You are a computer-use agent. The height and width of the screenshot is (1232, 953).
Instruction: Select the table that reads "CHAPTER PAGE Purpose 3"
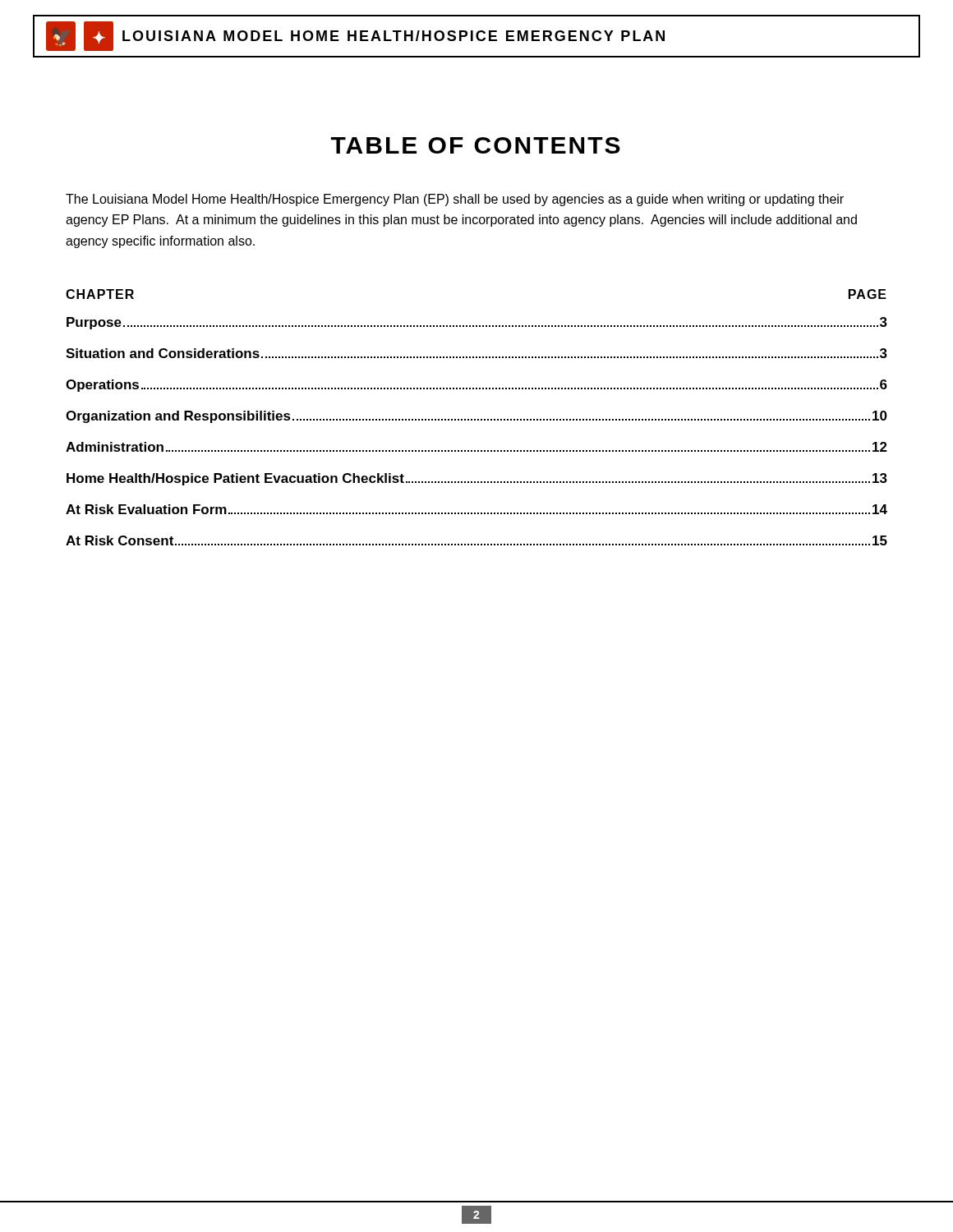pos(476,422)
